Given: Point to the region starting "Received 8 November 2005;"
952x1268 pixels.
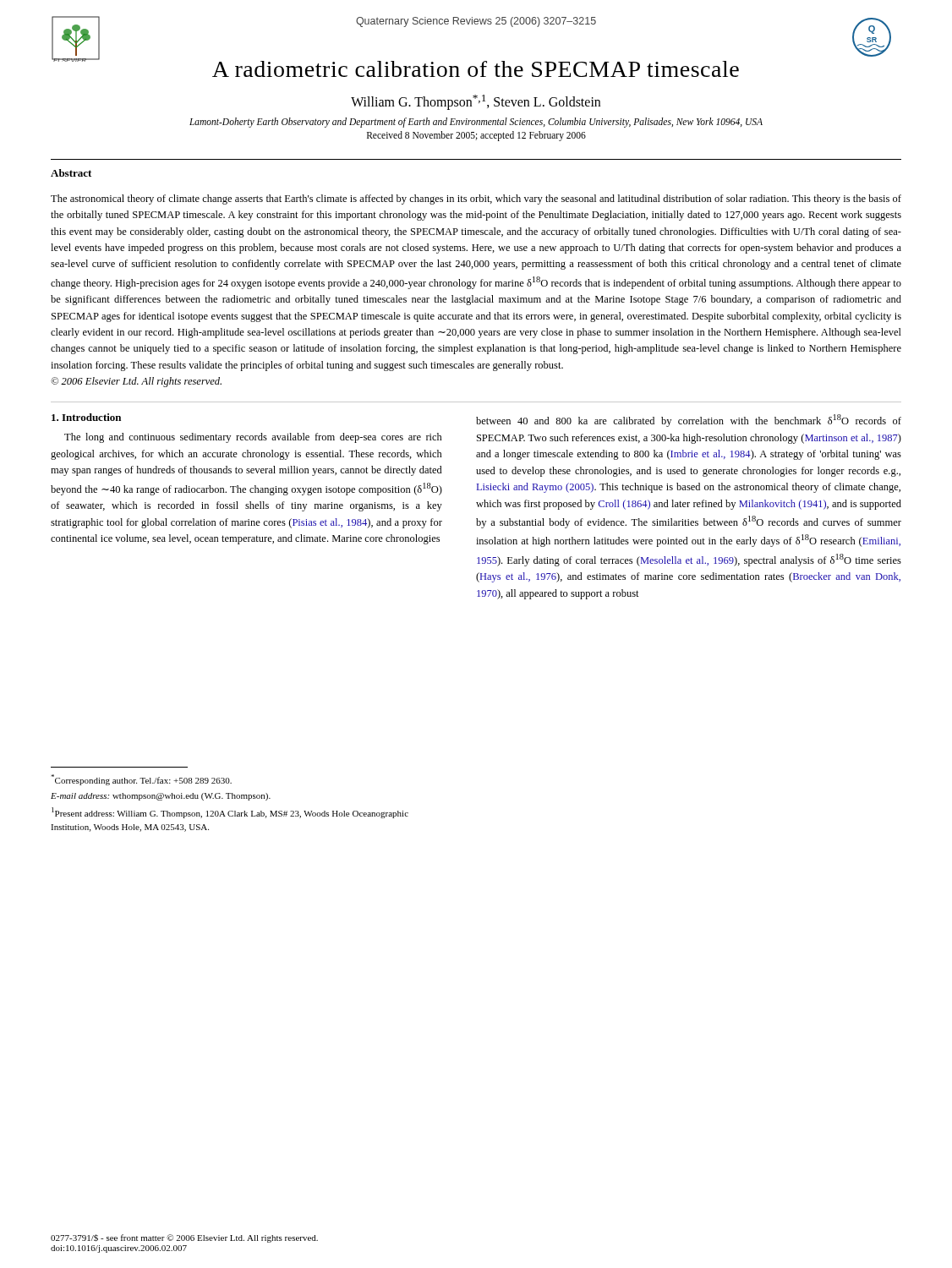Looking at the screenshot, I should coord(476,136).
